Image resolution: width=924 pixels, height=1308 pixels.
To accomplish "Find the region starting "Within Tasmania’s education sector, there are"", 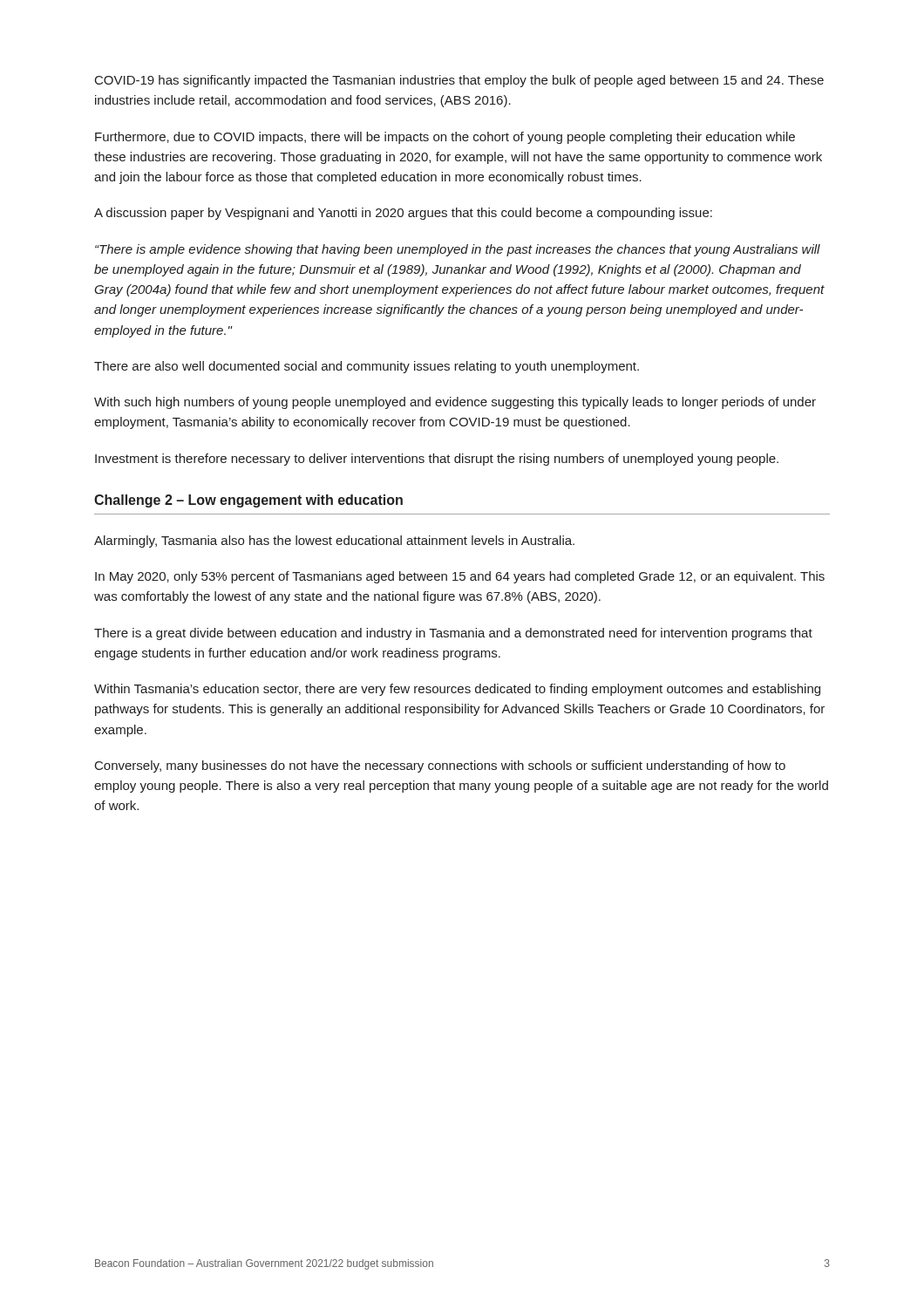I will coord(462,709).
